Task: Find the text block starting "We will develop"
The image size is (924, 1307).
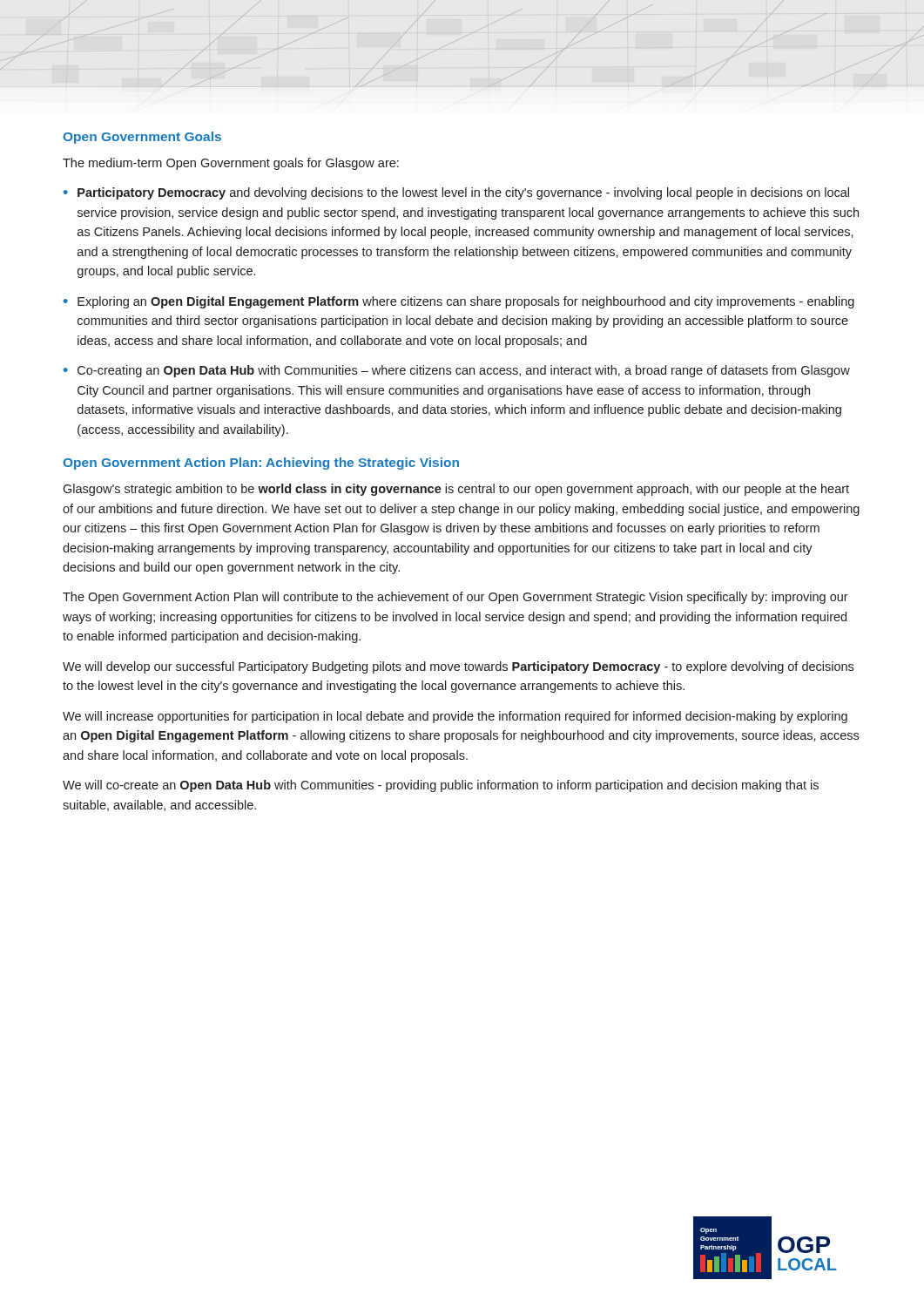Action: pos(458,676)
